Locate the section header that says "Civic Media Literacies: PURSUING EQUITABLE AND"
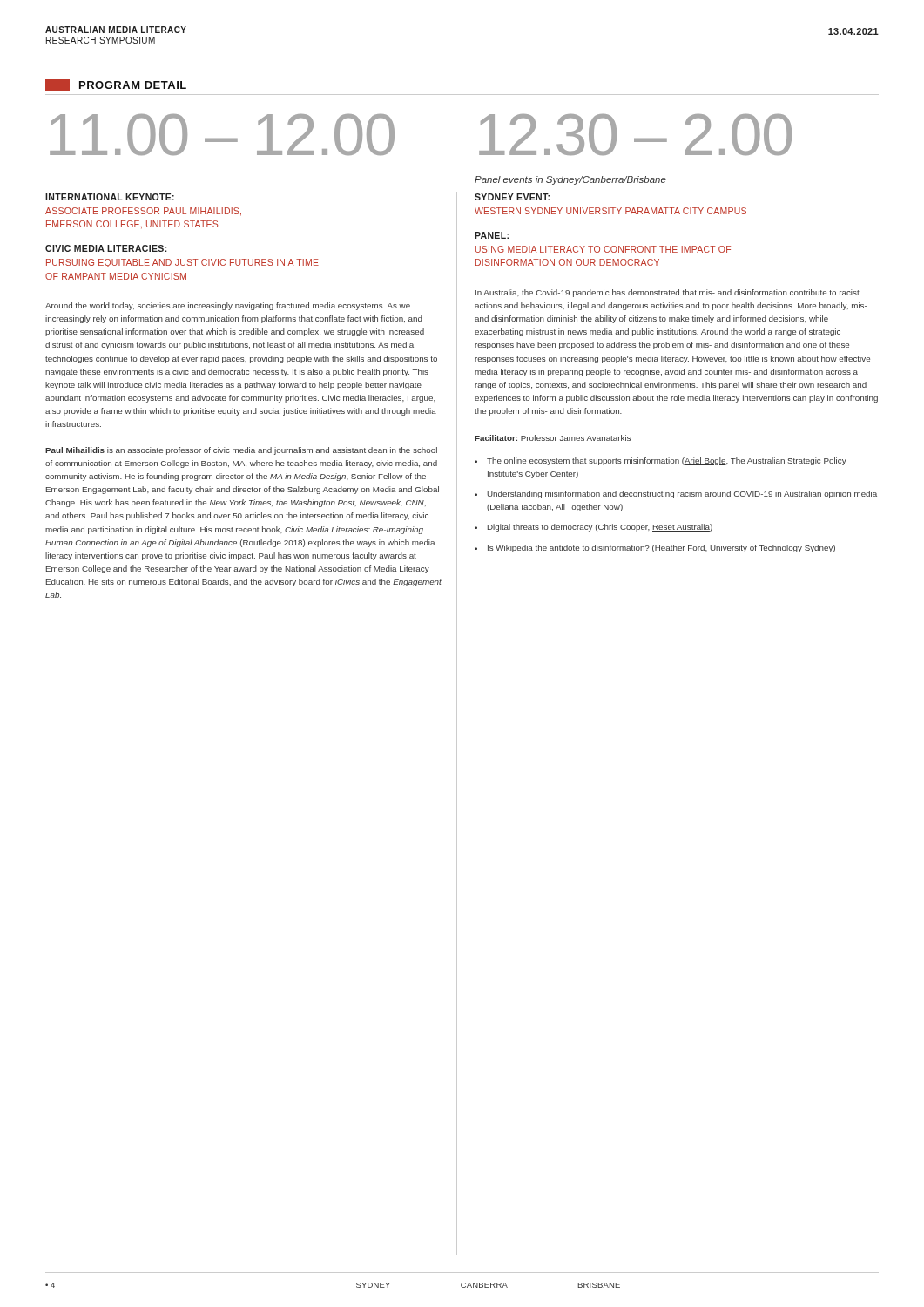 (243, 263)
